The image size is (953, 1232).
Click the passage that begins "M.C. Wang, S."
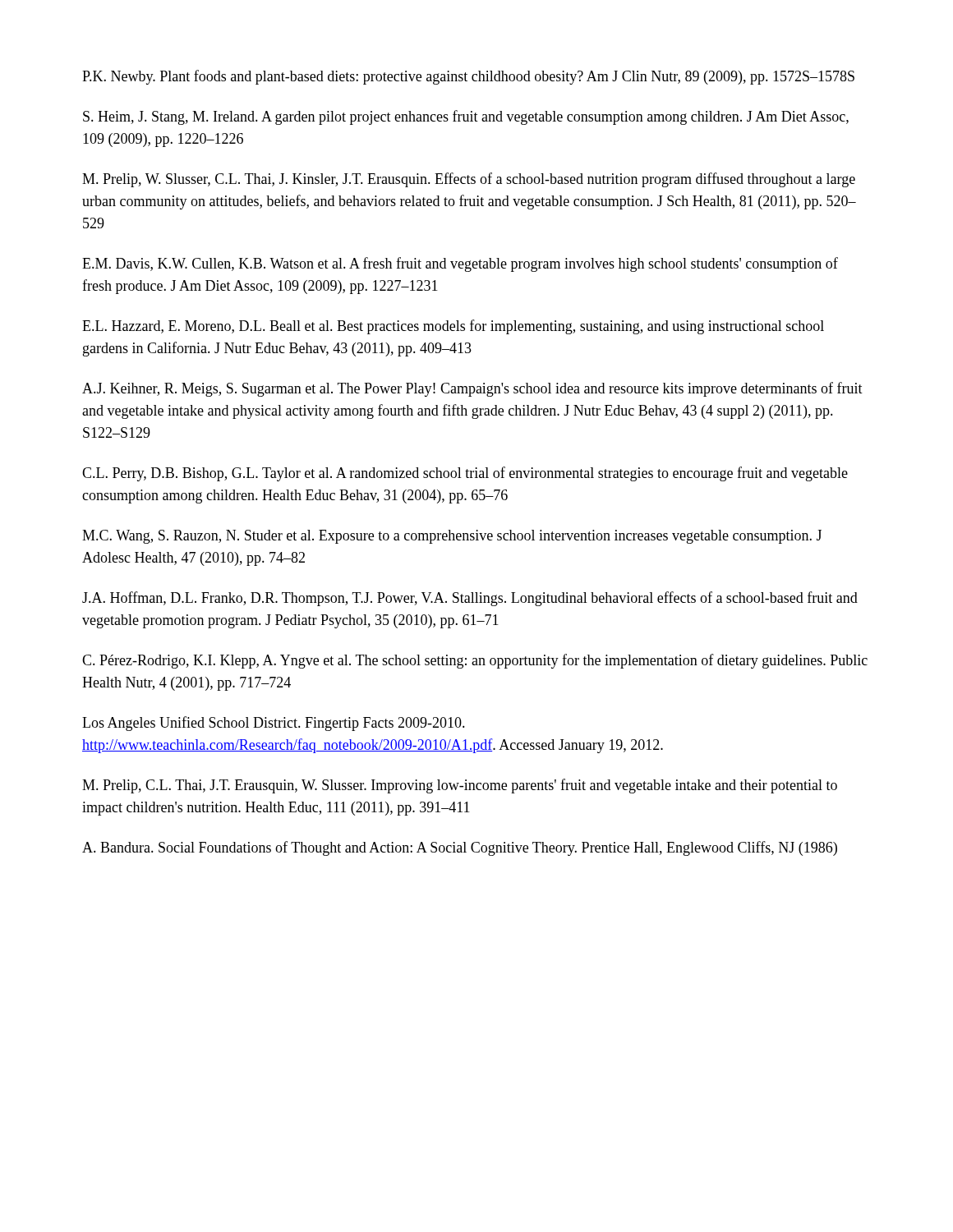coord(452,547)
